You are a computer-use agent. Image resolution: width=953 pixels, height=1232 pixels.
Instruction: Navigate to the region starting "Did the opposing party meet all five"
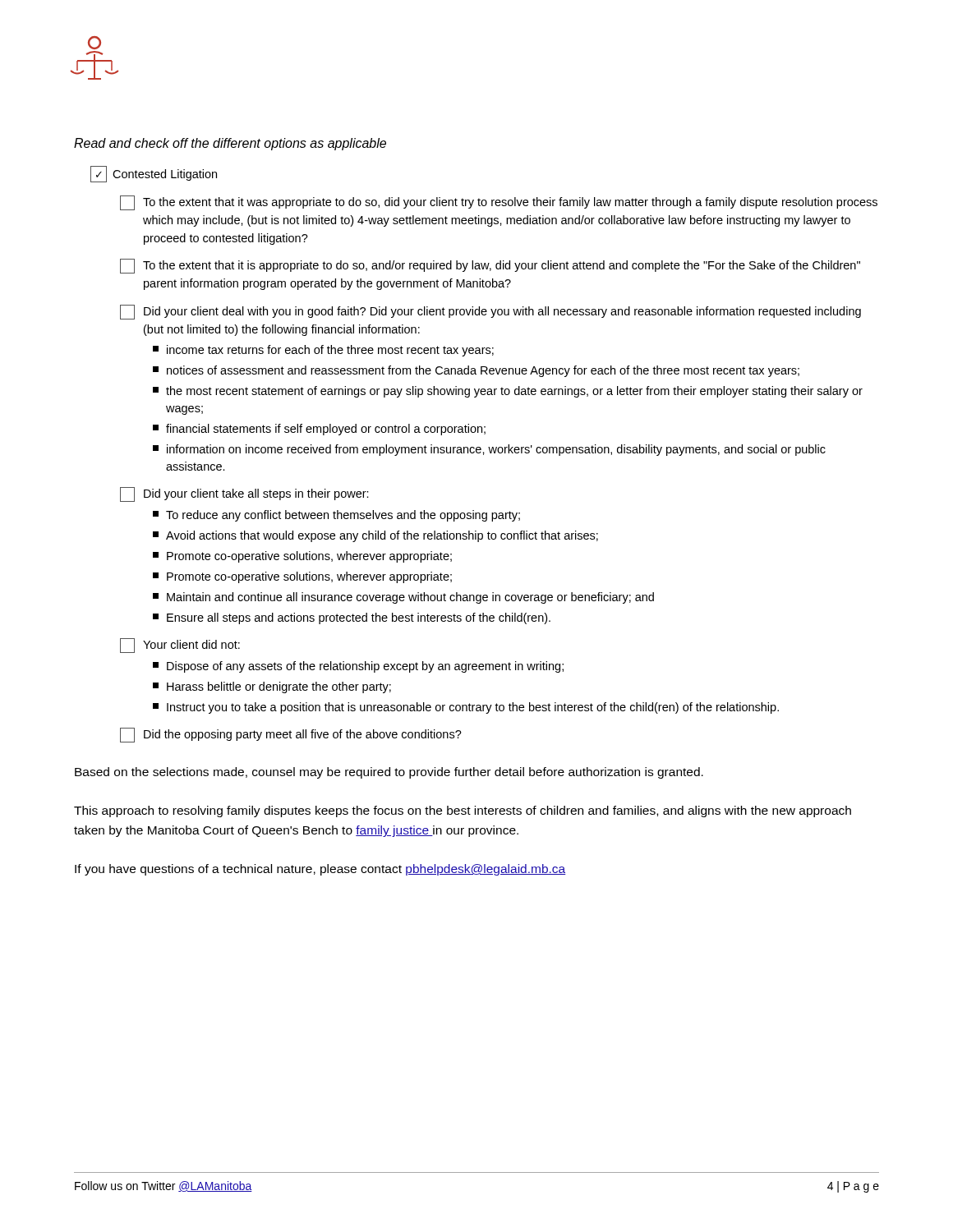(291, 735)
